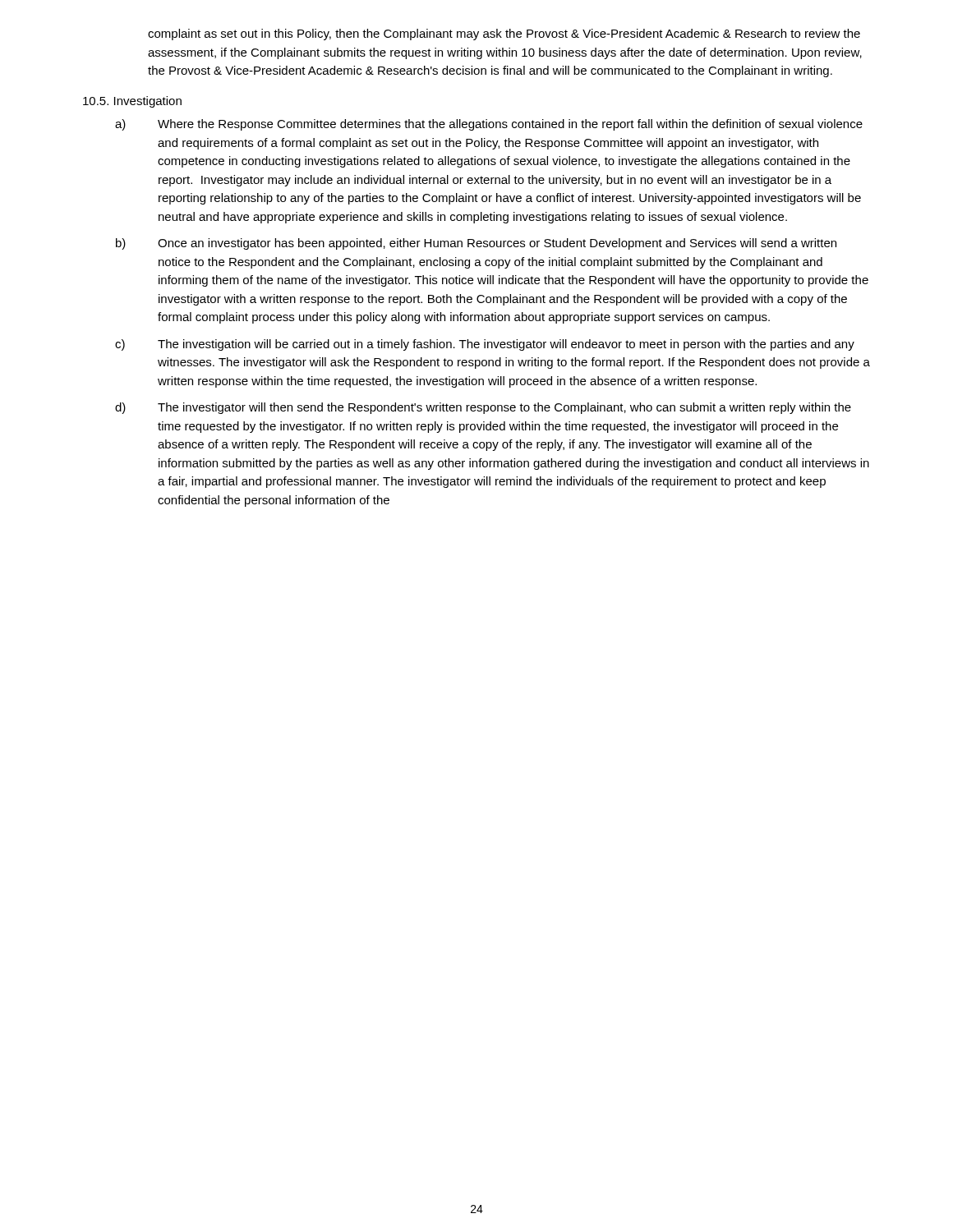Click on the list item that says "d) The investigator will"
The height and width of the screenshot is (1232, 953).
493,454
